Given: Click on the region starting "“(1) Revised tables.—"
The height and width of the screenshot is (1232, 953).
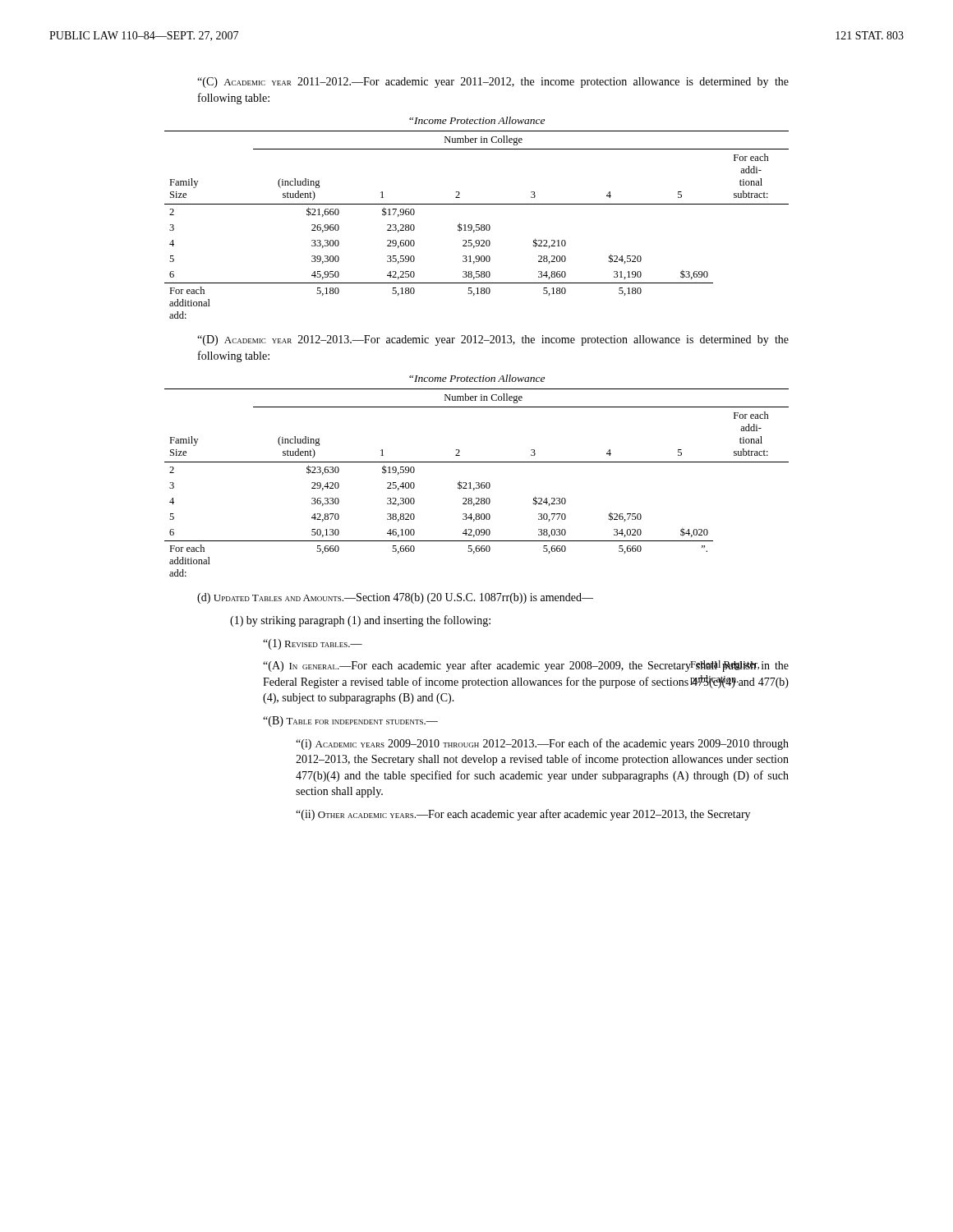Looking at the screenshot, I should point(313,644).
